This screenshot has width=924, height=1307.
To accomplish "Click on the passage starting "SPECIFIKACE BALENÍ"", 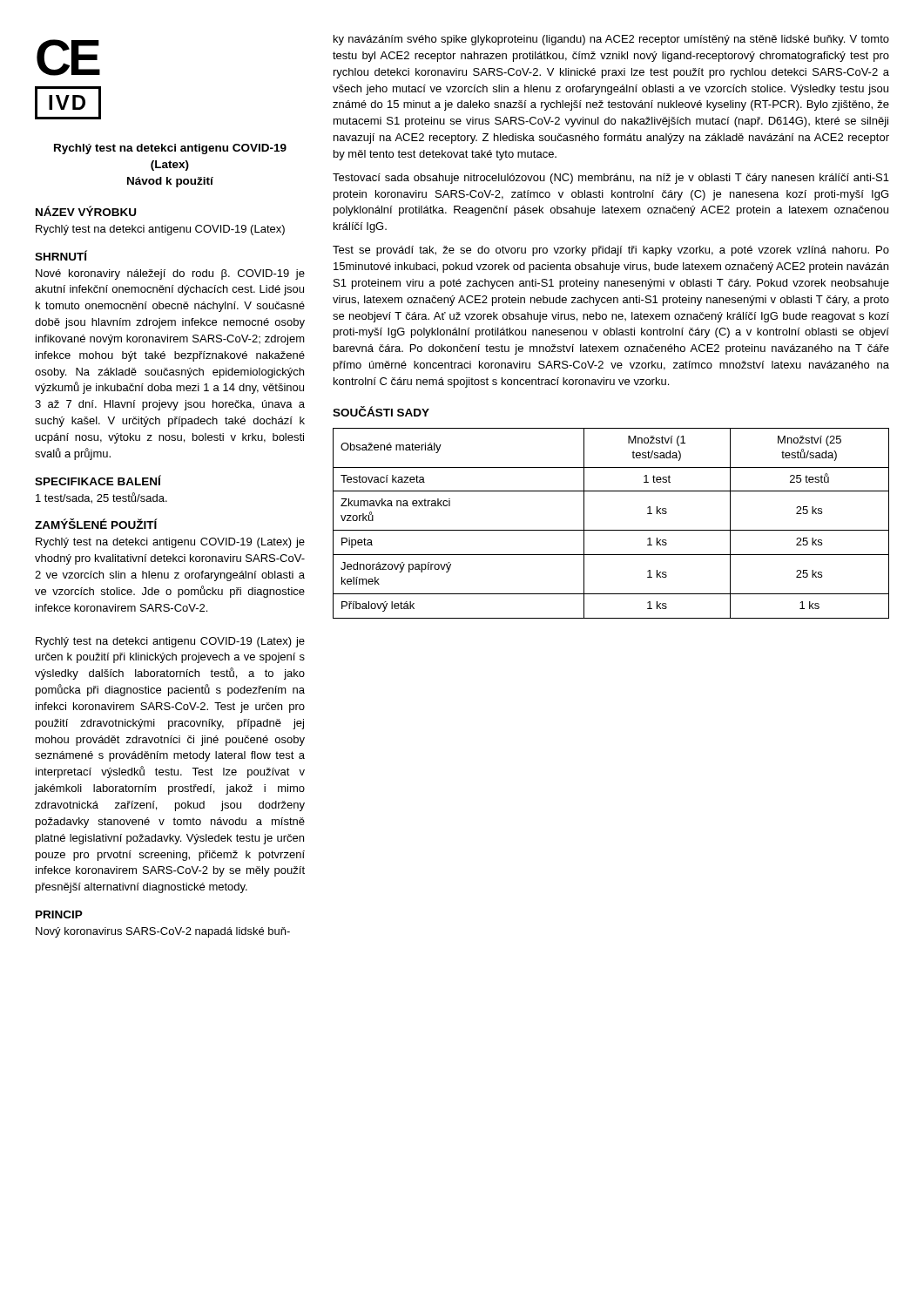I will pos(98,481).
